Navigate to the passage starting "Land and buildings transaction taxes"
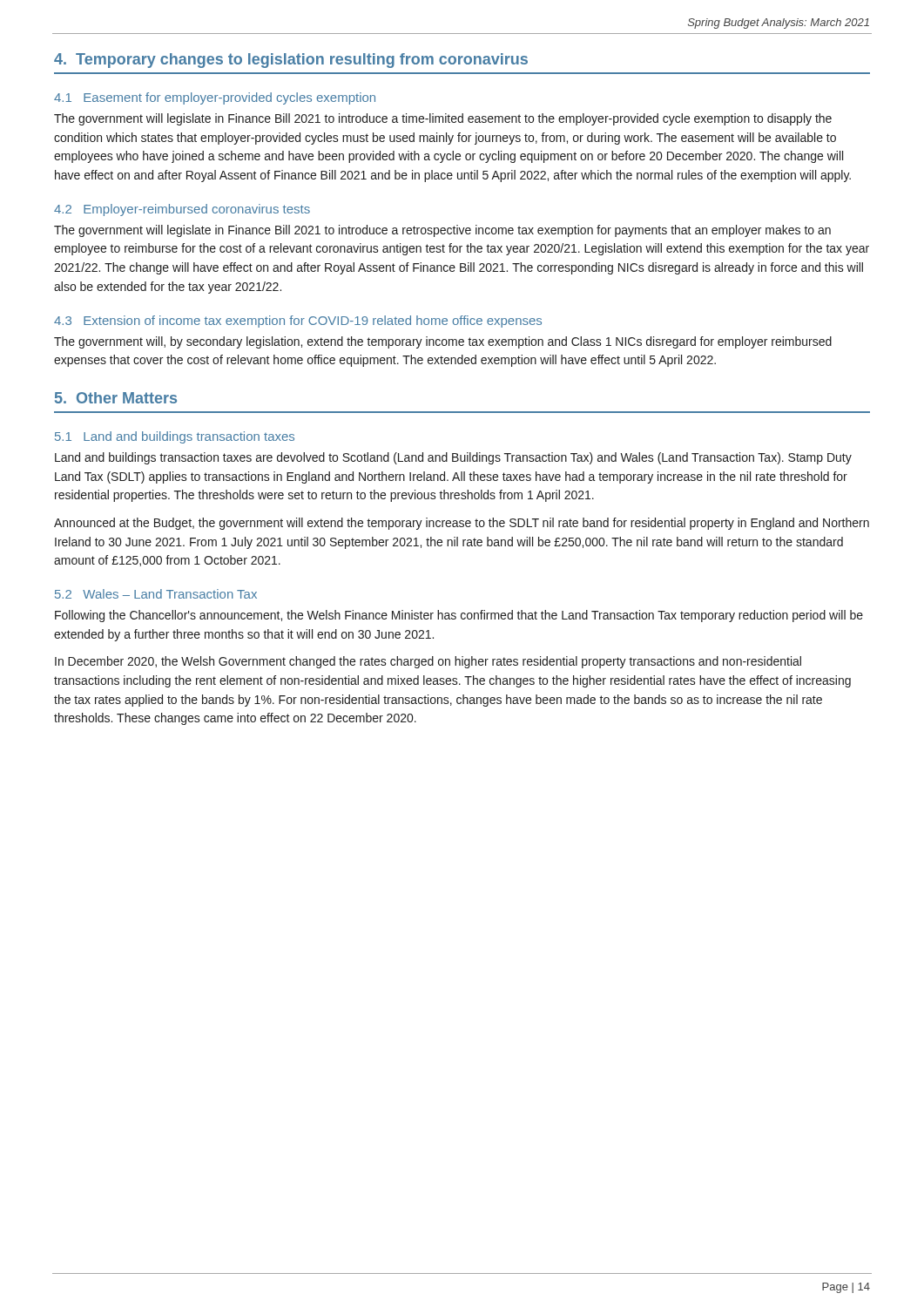 462,477
